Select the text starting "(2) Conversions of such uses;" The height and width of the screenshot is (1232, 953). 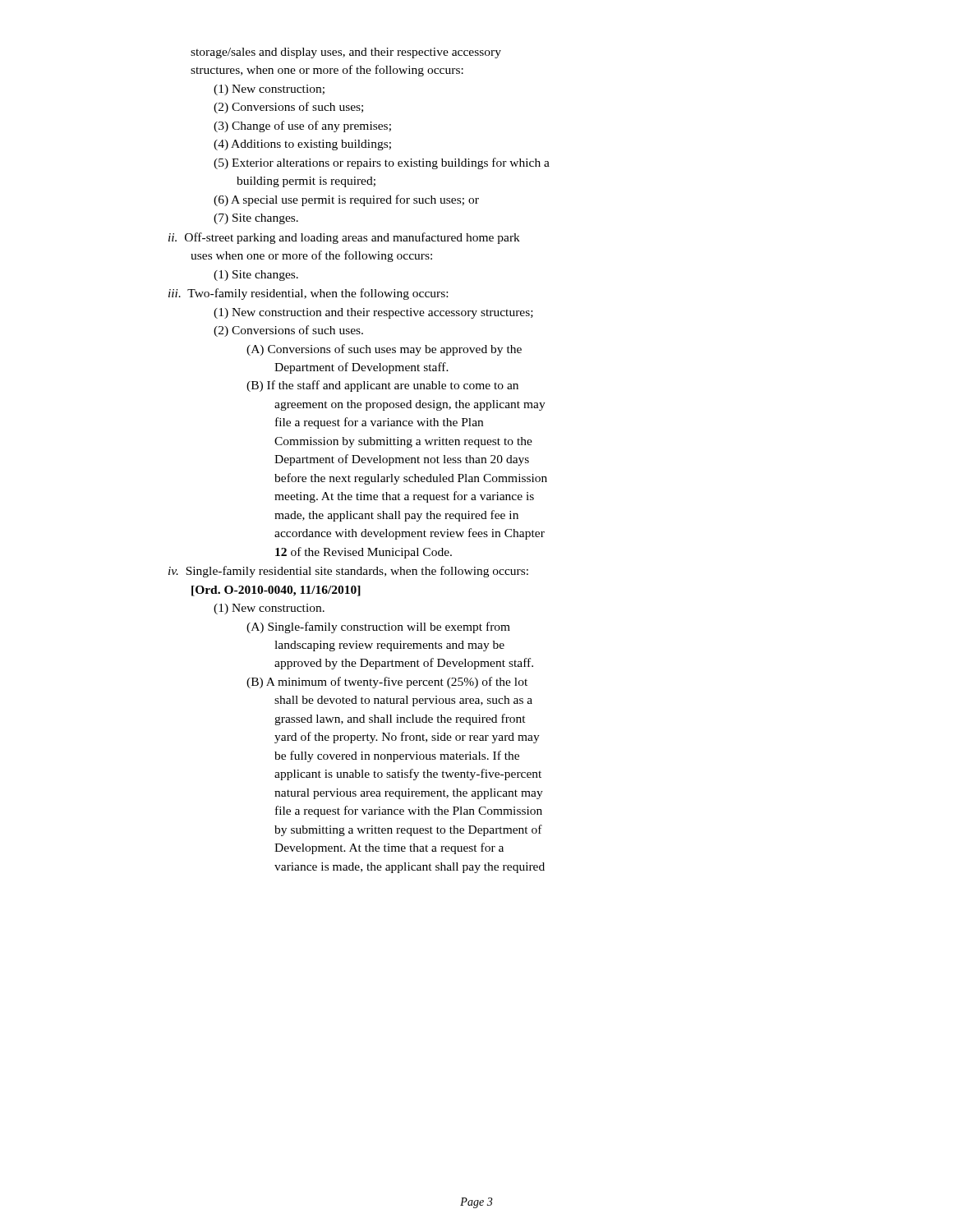click(288, 108)
